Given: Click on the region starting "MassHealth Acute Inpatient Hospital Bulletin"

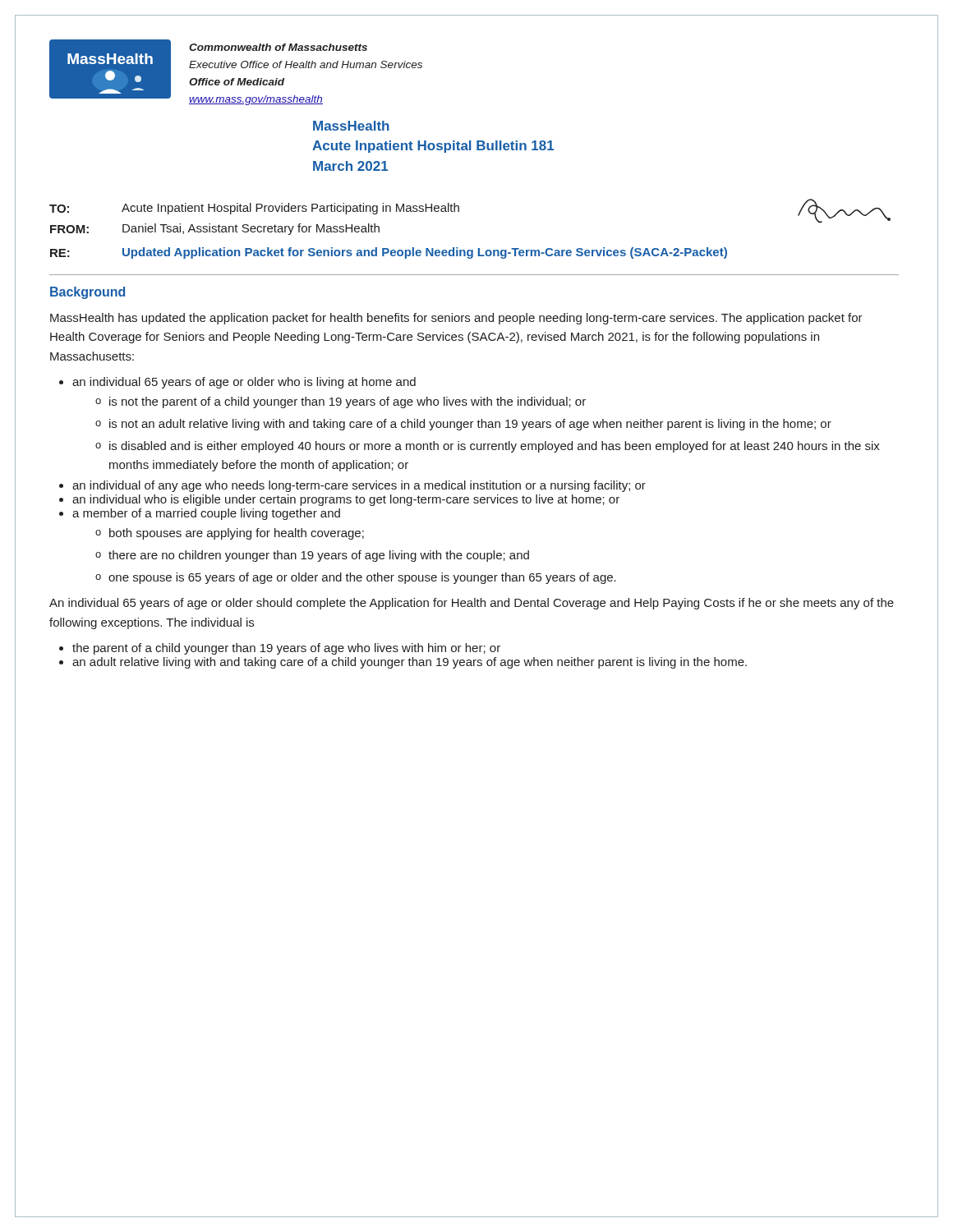Looking at the screenshot, I should 351,126.
